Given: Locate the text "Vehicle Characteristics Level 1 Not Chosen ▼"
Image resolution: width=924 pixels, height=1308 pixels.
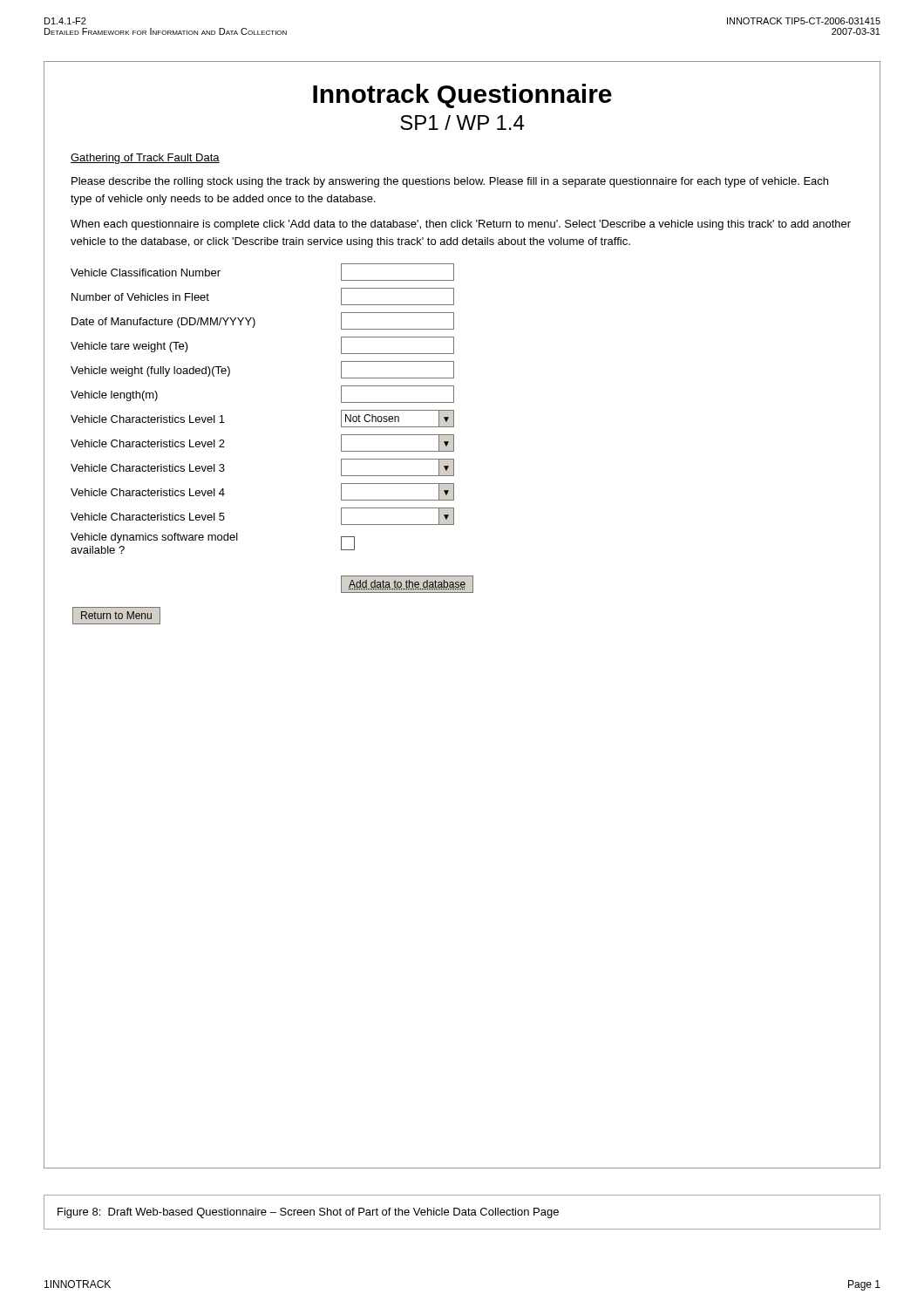Looking at the screenshot, I should click(140, 418).
